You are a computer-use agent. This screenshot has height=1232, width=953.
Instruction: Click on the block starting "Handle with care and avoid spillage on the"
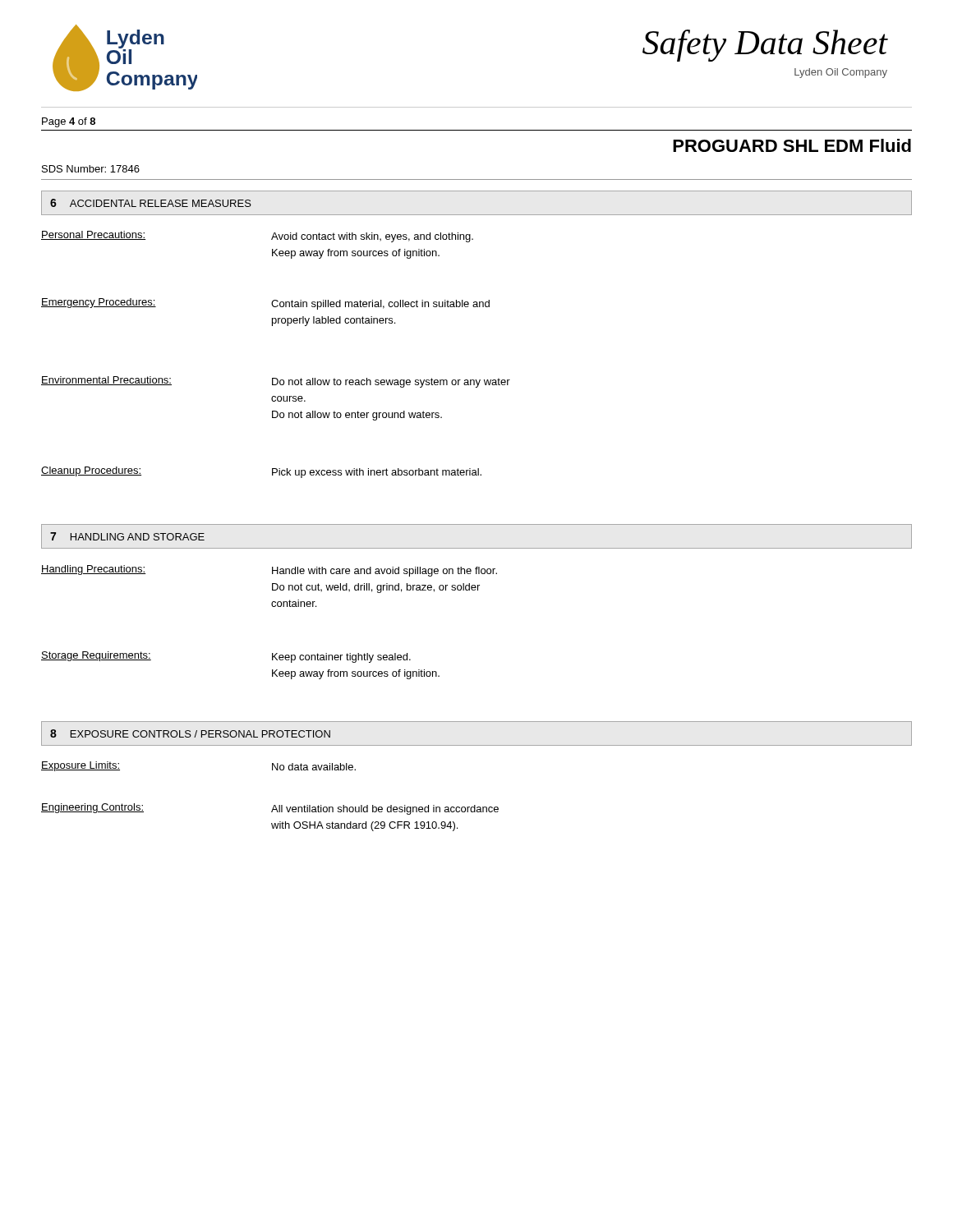[x=385, y=587]
